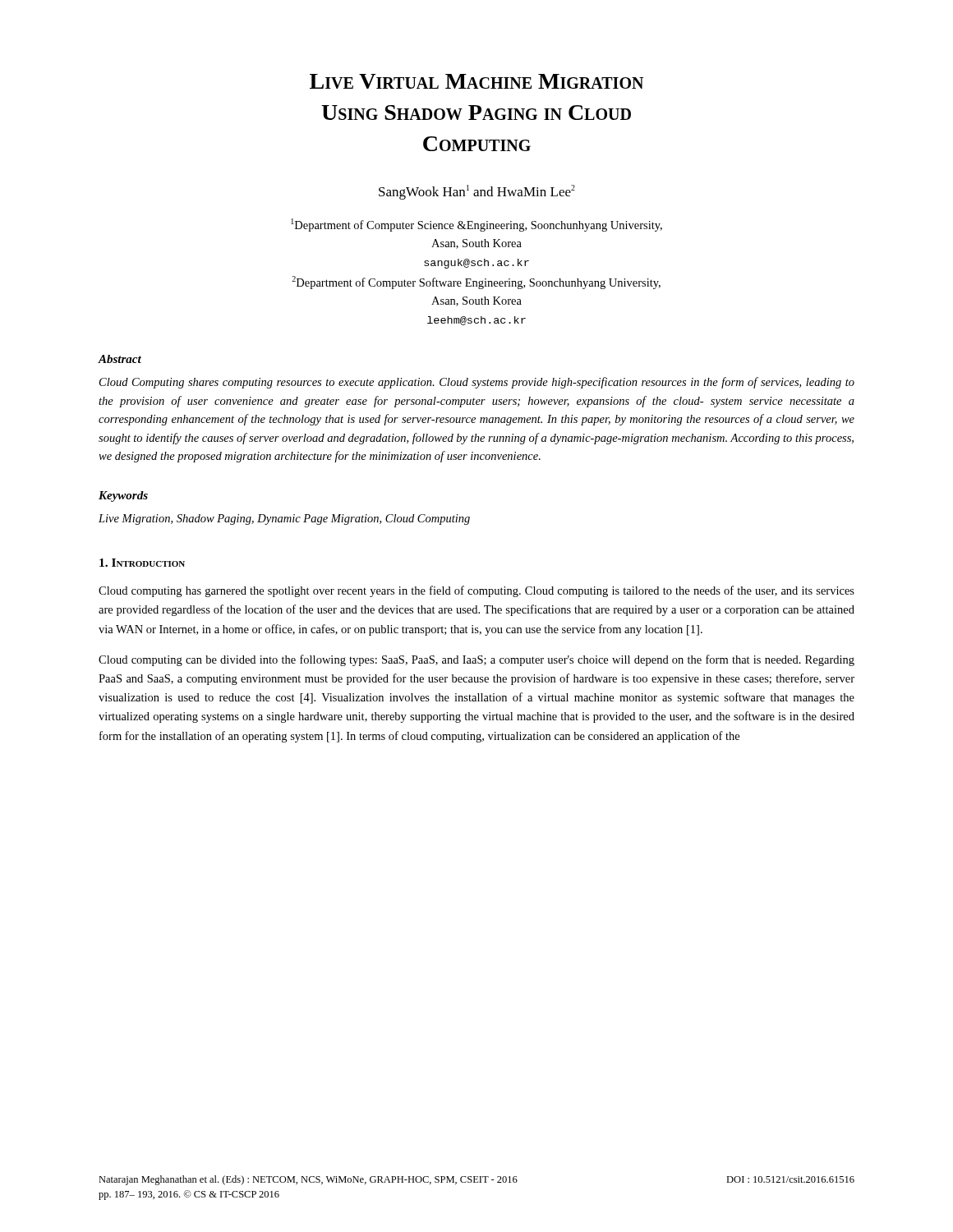Image resolution: width=953 pixels, height=1232 pixels.
Task: Where is the passage that starts "Cloud computing can"?
Action: click(x=476, y=697)
